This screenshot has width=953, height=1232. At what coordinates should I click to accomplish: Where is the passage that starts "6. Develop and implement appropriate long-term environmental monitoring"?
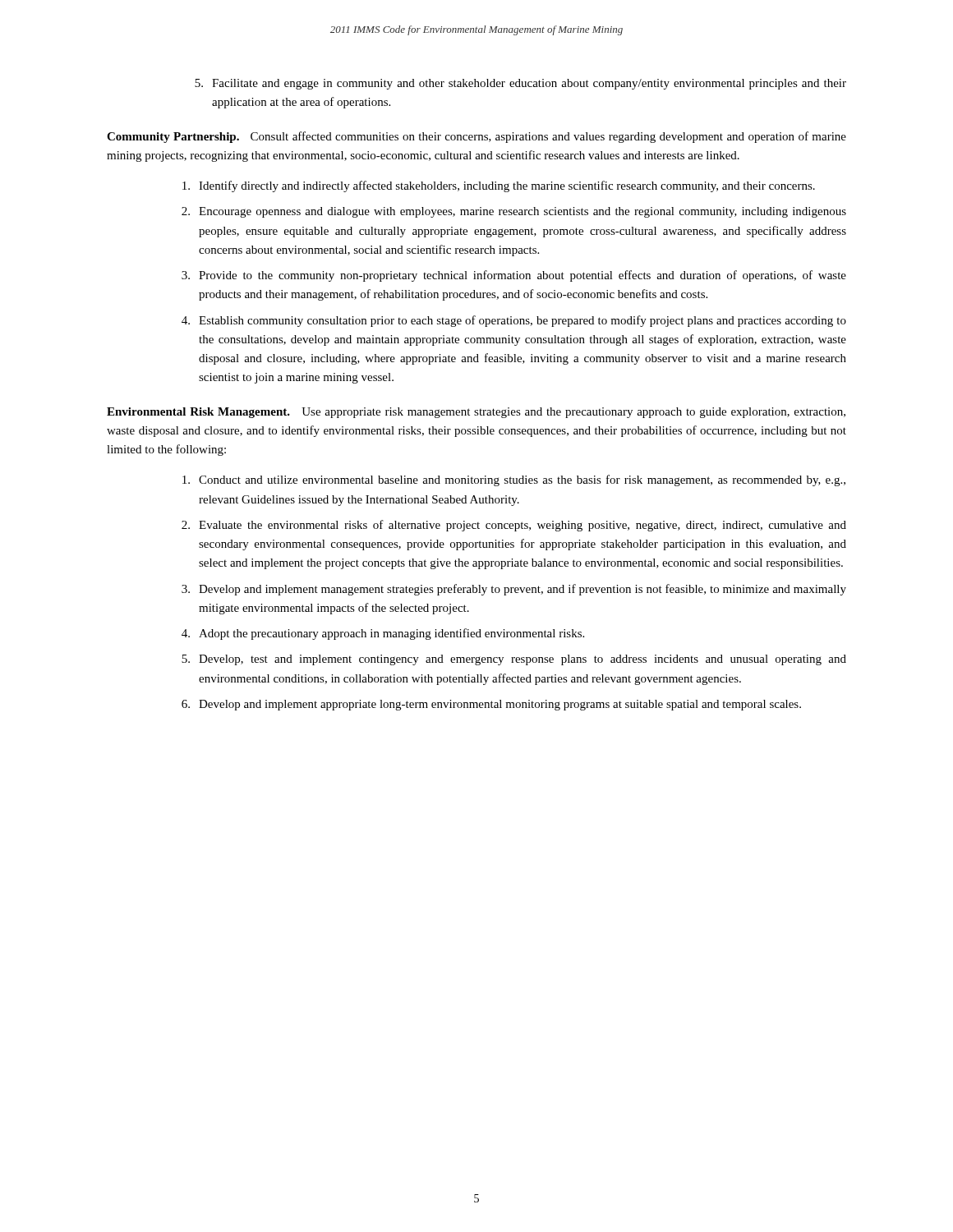click(501, 704)
